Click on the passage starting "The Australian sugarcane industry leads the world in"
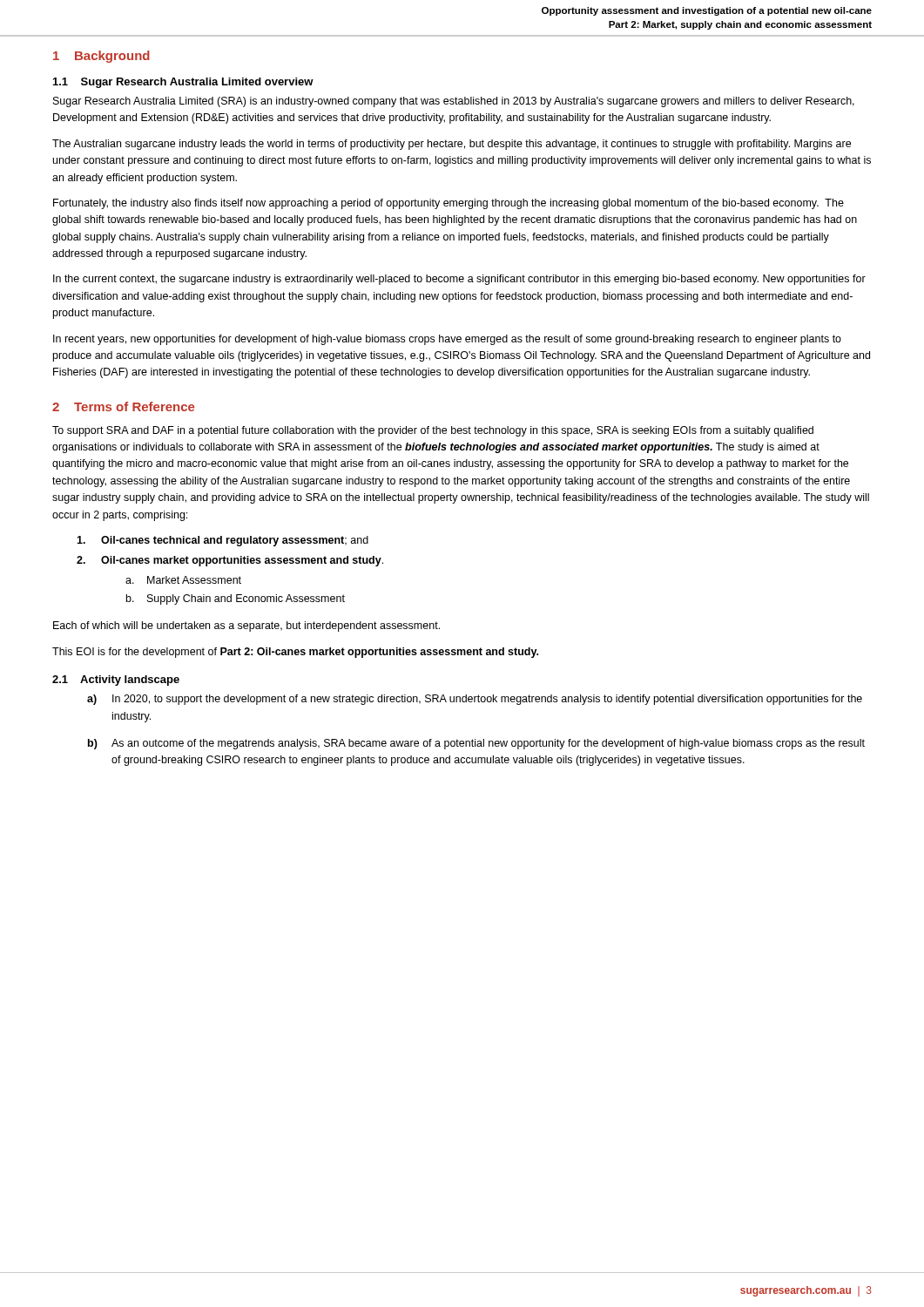Screen dimensions: 1307x924 click(x=462, y=160)
